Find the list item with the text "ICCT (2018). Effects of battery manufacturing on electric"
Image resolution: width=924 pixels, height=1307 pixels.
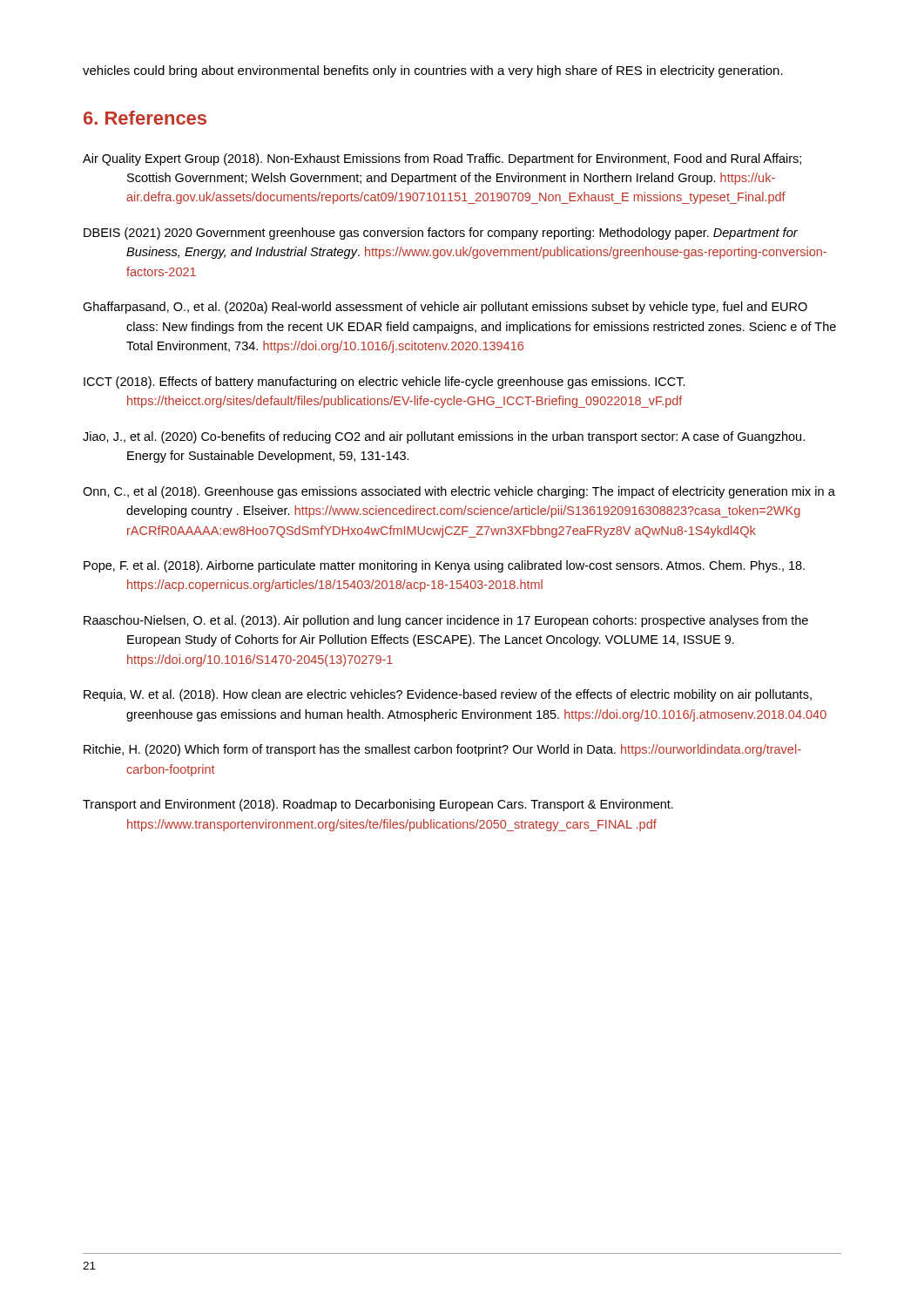coord(462,391)
